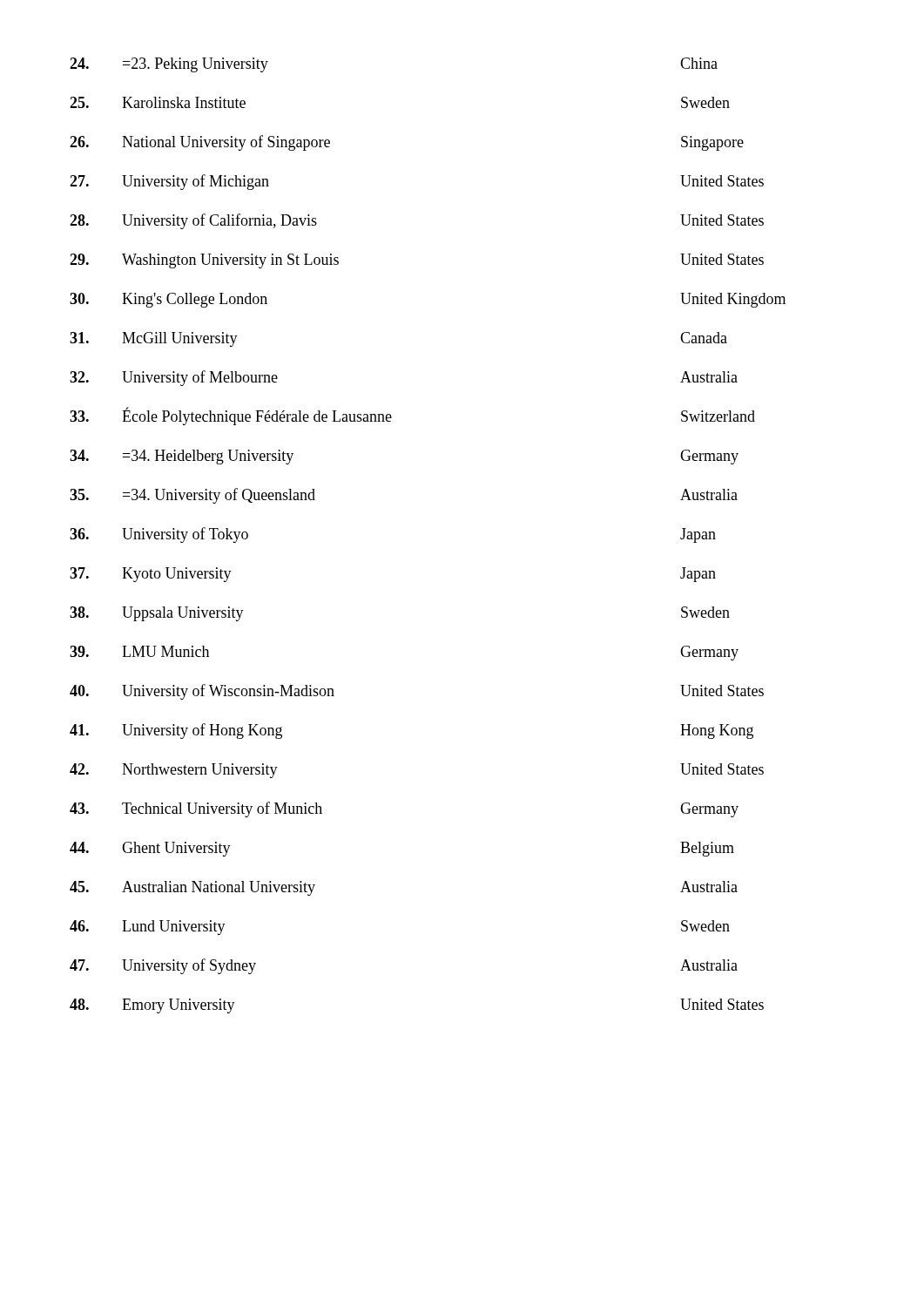Find the text starting "44. Ghent University Belgium"
The width and height of the screenshot is (924, 1307).
tap(178, 849)
